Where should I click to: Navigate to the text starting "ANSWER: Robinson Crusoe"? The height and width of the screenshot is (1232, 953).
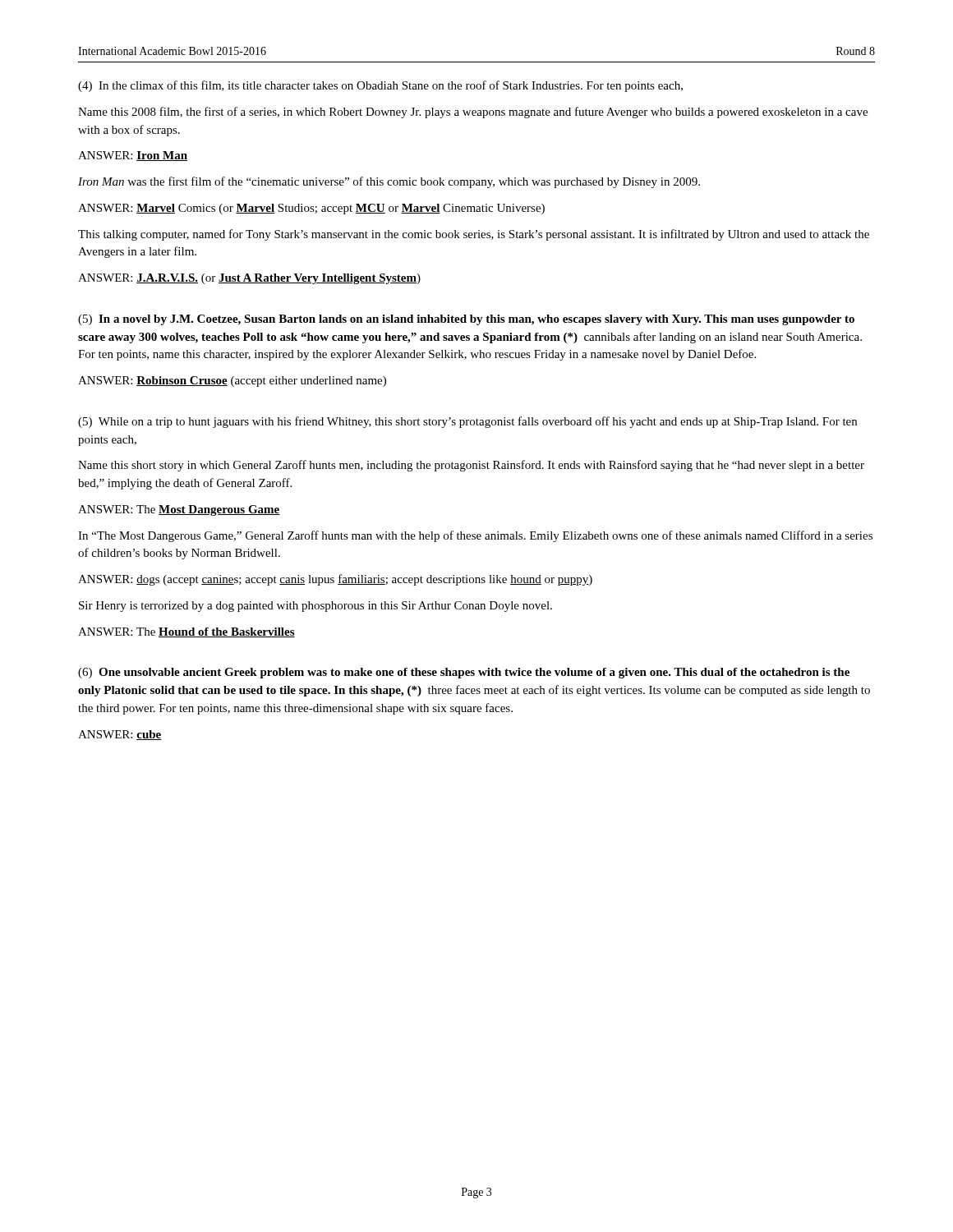[232, 380]
